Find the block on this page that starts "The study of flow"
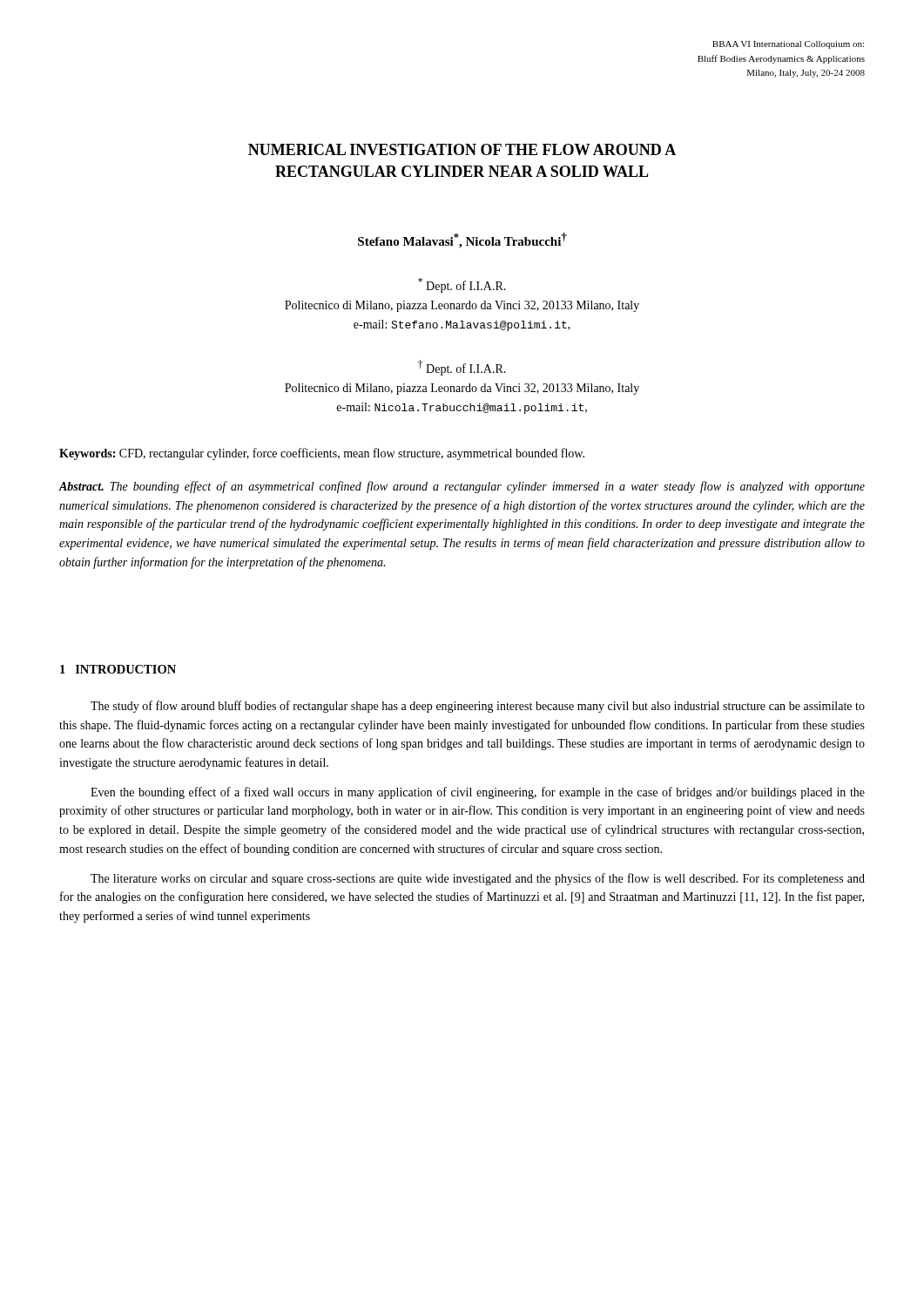 coord(462,811)
